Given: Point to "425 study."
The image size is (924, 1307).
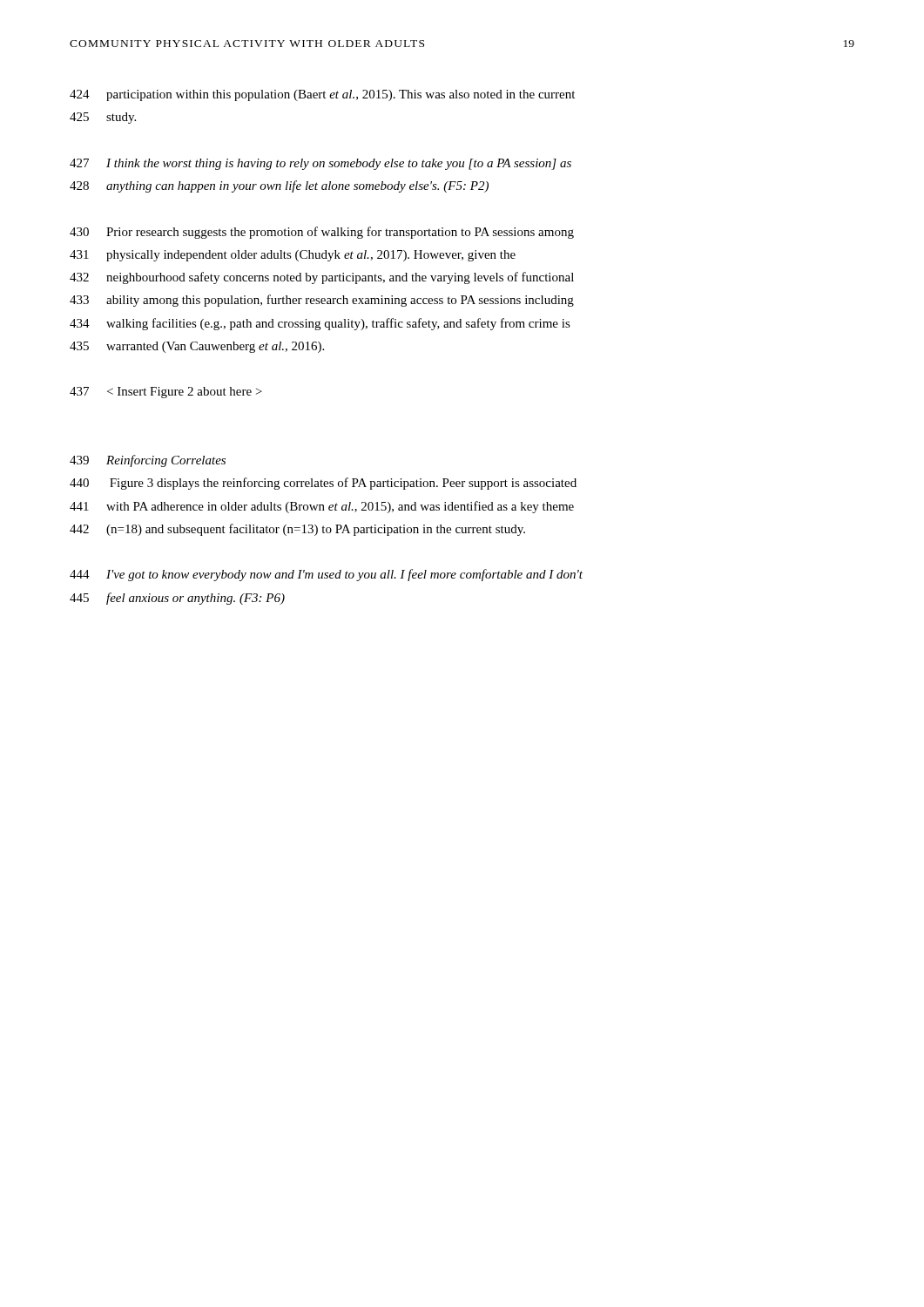Looking at the screenshot, I should pyautogui.click(x=103, y=118).
